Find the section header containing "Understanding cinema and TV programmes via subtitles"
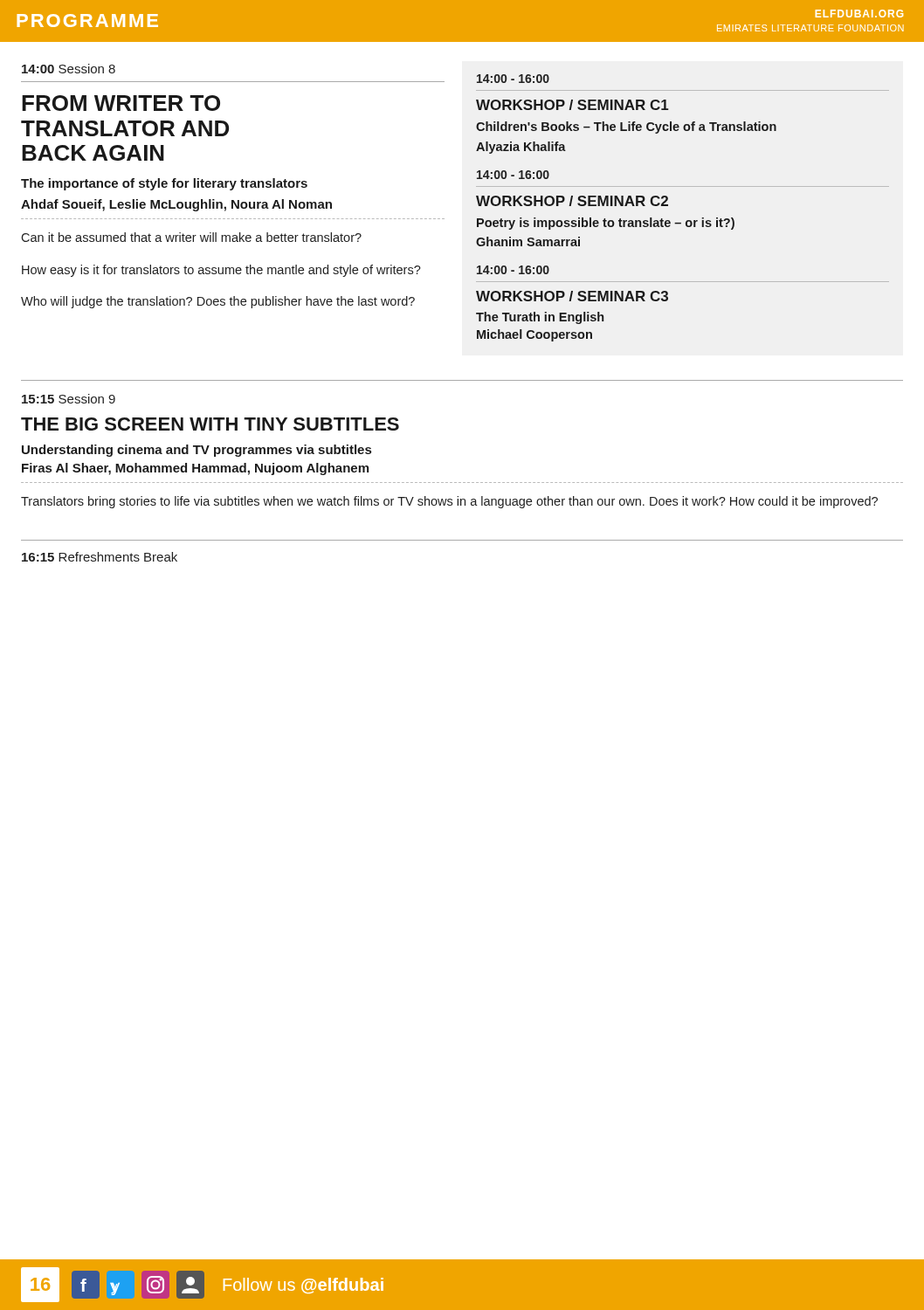924x1310 pixels. [x=196, y=449]
